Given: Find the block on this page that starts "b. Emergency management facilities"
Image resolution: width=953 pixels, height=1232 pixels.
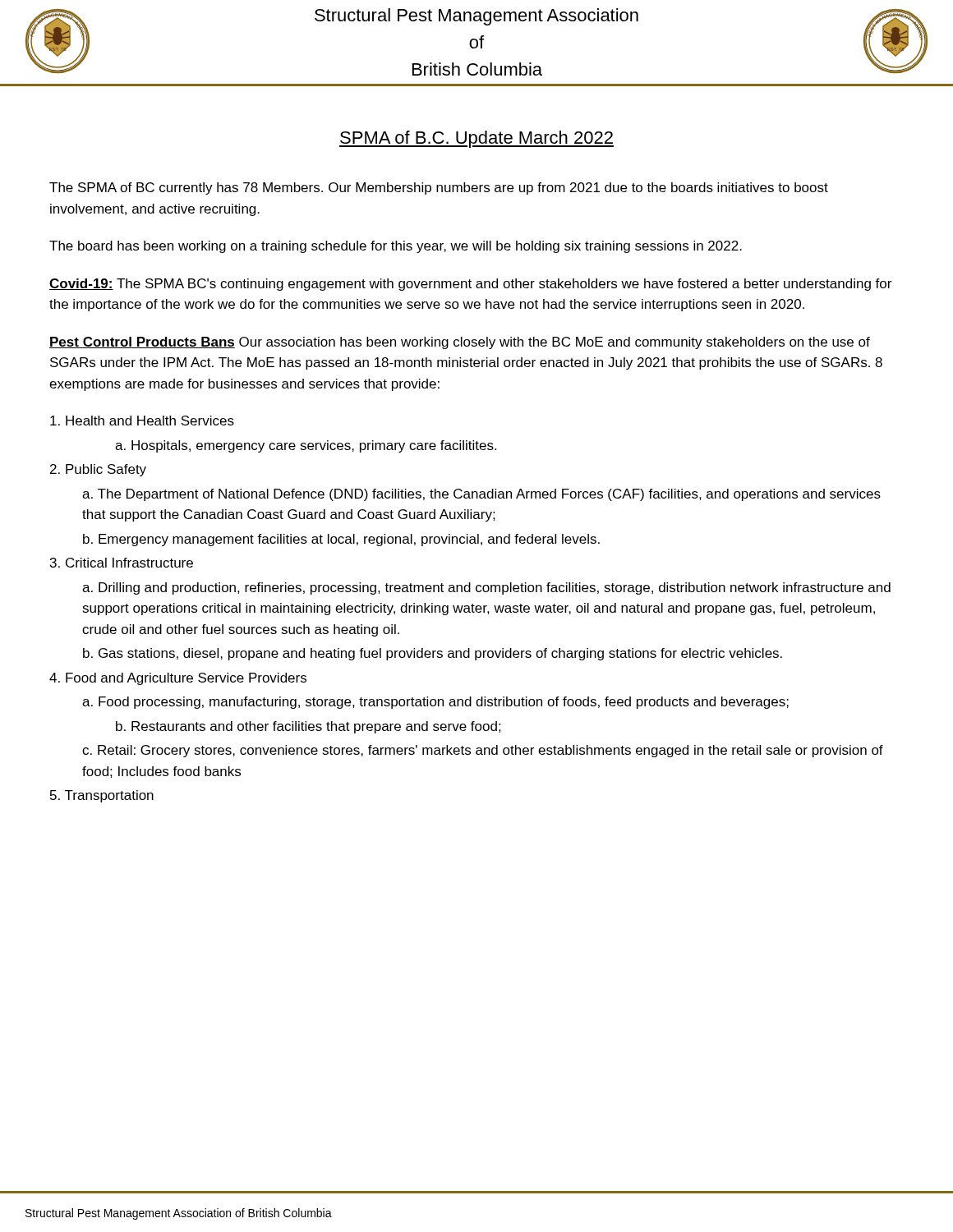Looking at the screenshot, I should [x=493, y=539].
